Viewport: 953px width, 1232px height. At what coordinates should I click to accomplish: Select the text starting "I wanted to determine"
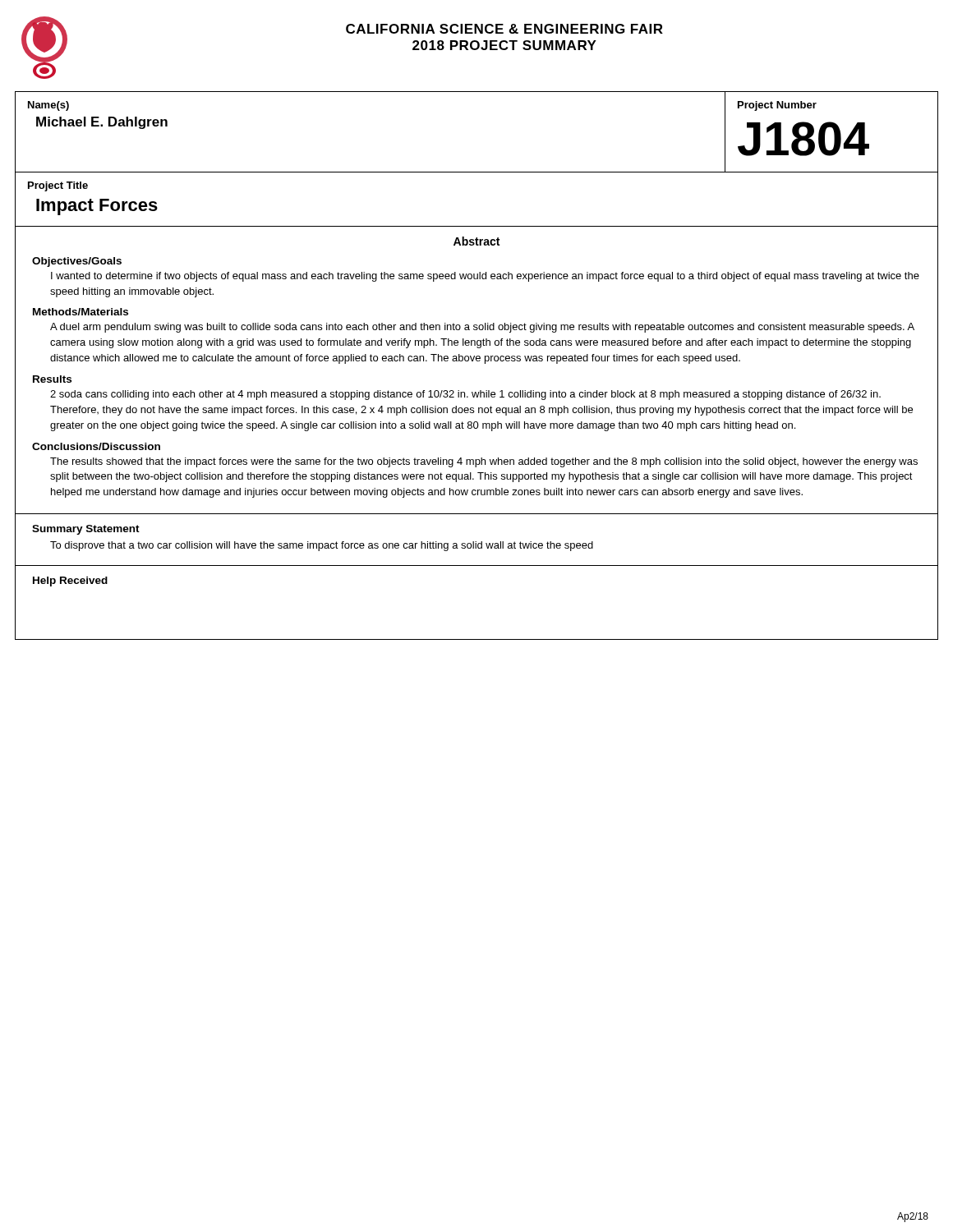click(x=485, y=283)
